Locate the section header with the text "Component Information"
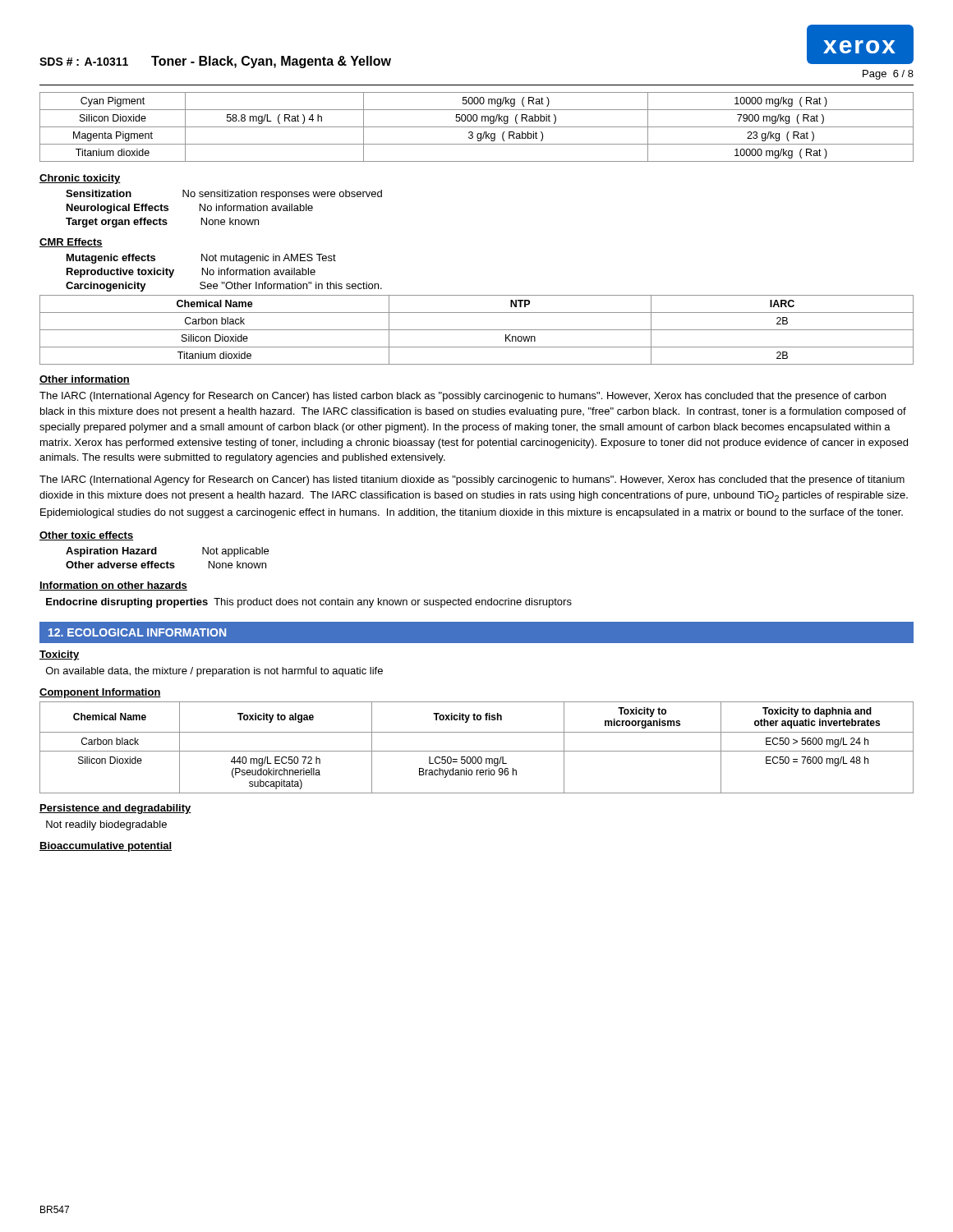Viewport: 953px width, 1232px height. tap(100, 692)
